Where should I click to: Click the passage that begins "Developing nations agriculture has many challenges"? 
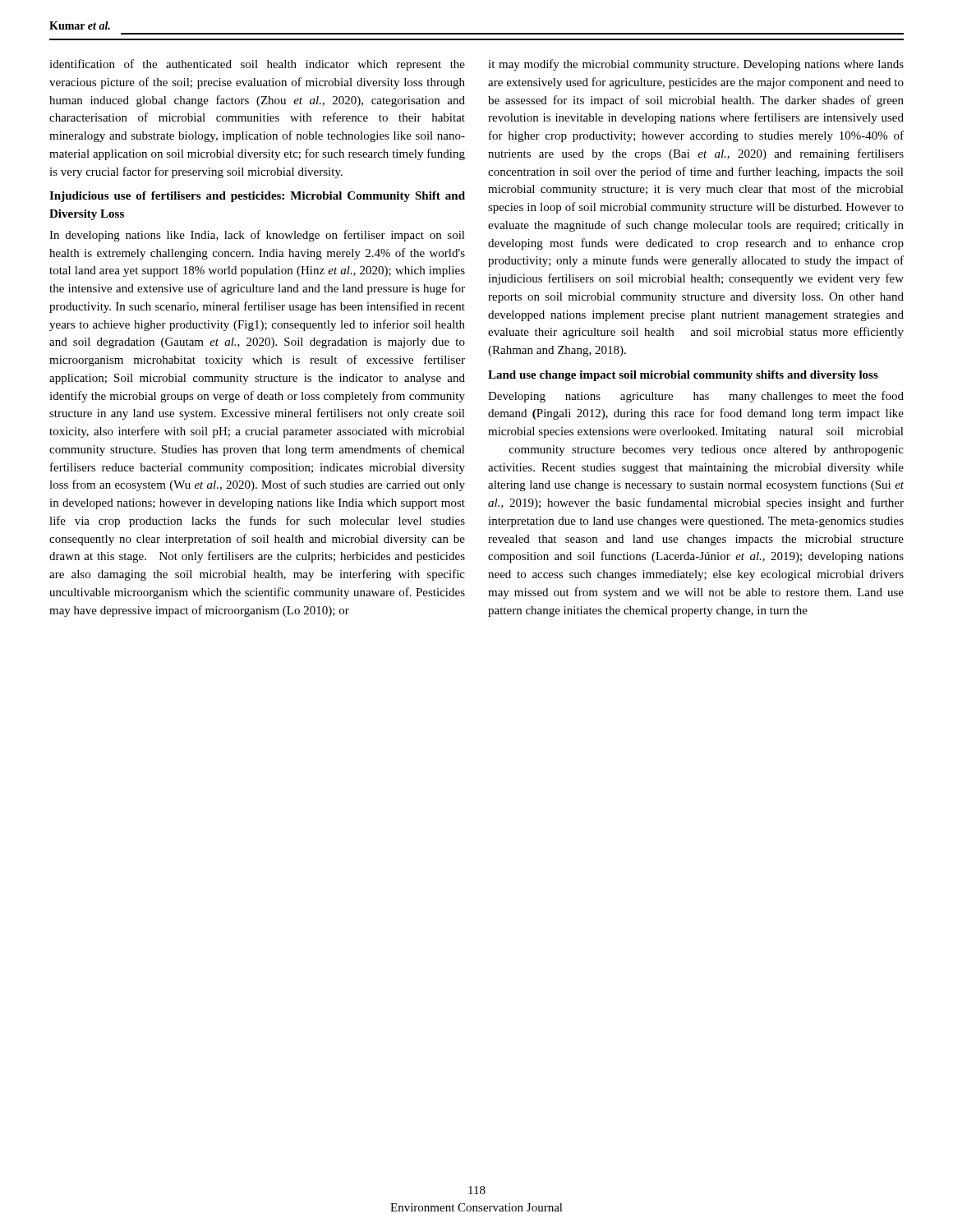[x=696, y=503]
